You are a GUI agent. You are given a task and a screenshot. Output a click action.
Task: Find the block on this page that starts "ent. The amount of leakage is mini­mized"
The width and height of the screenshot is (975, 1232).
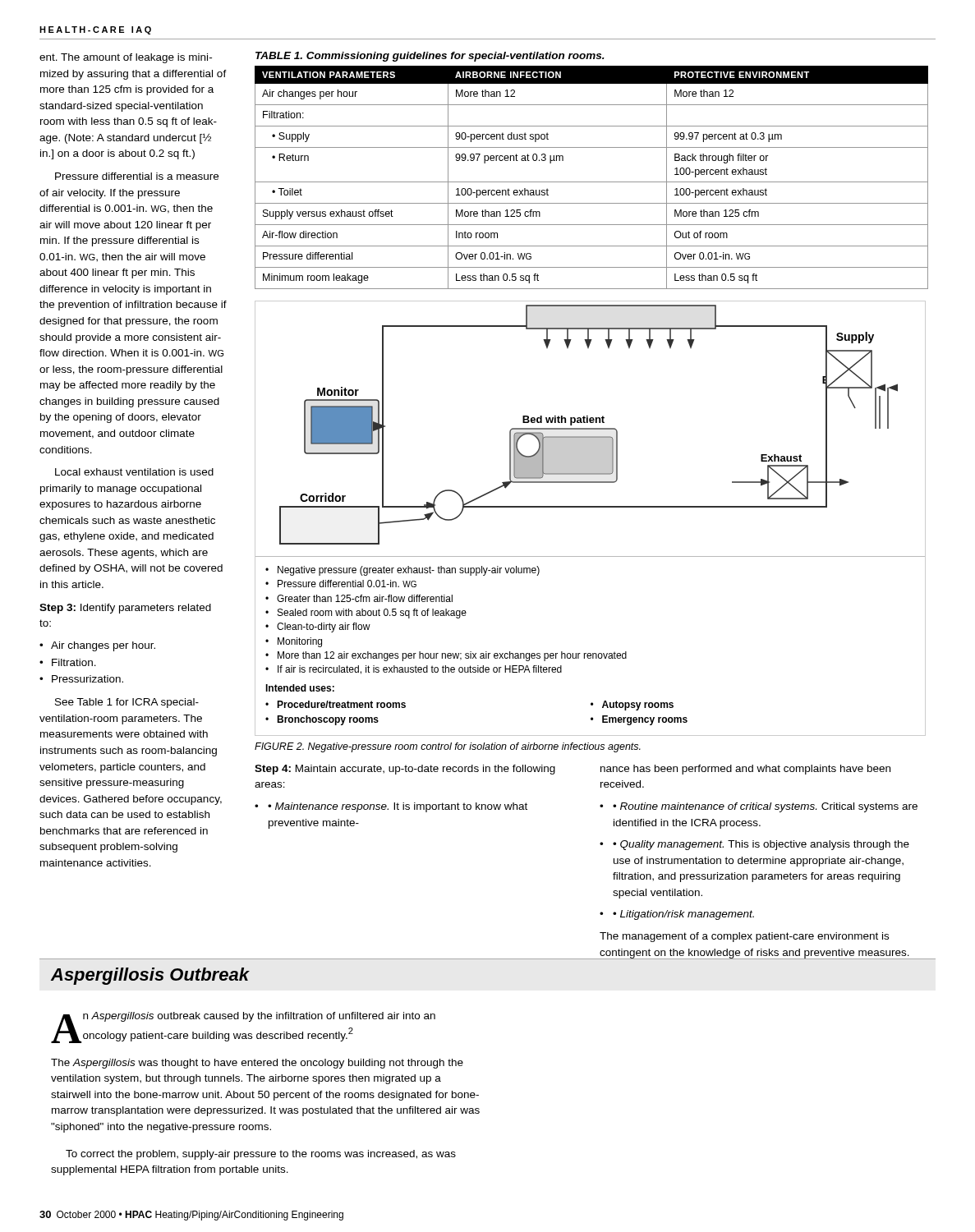(133, 460)
